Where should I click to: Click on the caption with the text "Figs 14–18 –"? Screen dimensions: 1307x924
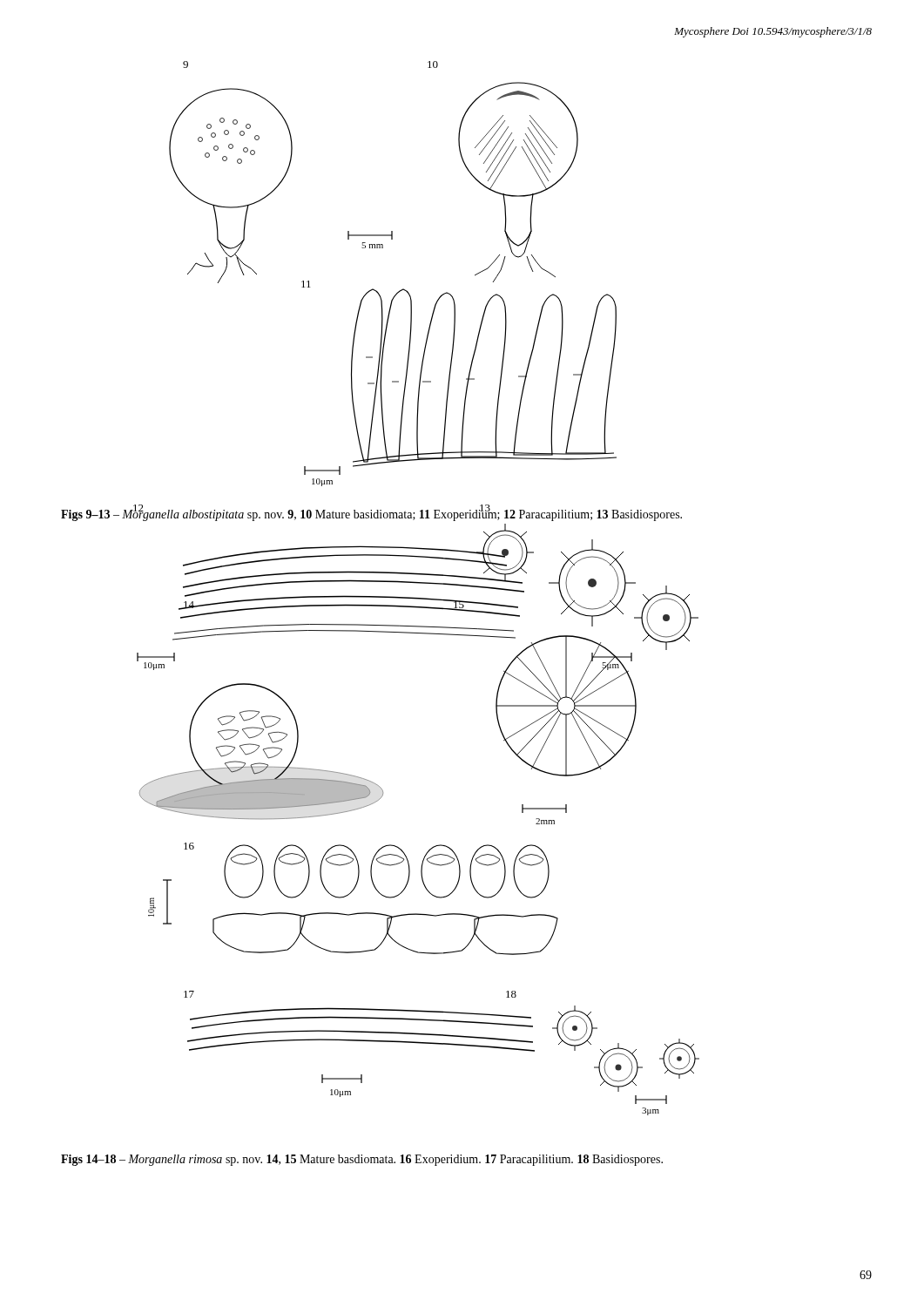click(x=362, y=1159)
